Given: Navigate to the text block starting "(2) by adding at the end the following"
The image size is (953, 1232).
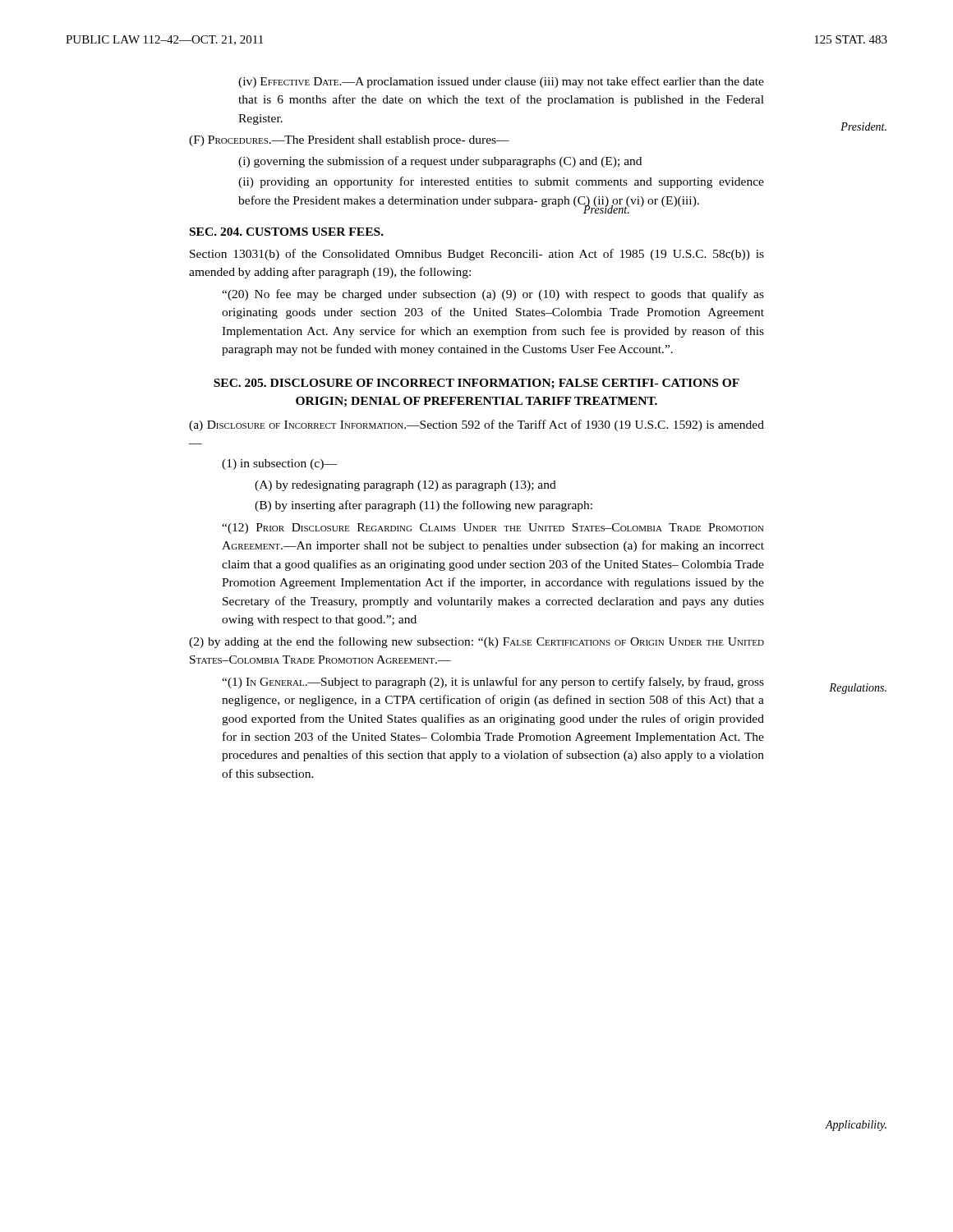Looking at the screenshot, I should (476, 651).
